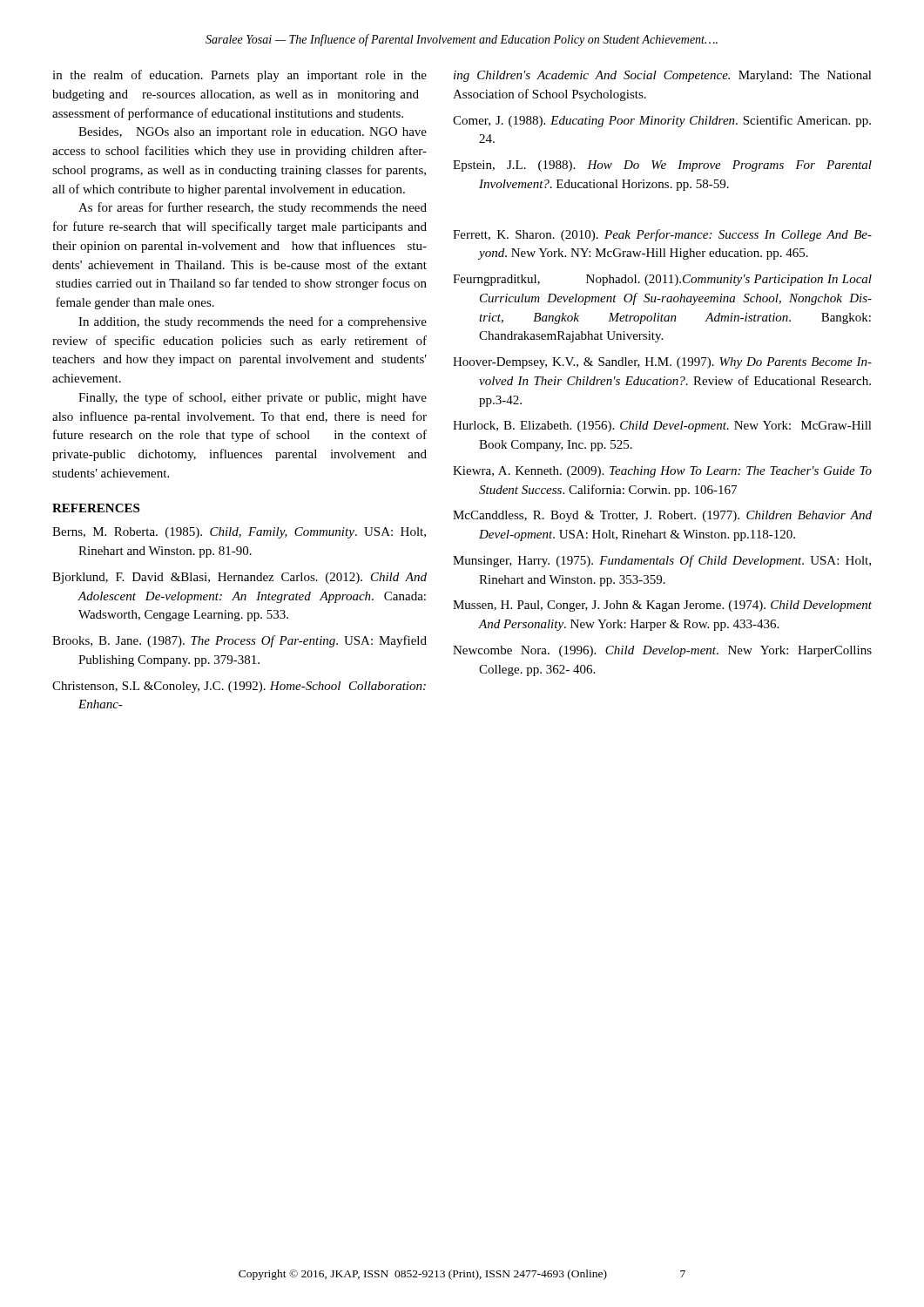The width and height of the screenshot is (924, 1307).
Task: Locate the passage starting "Mussen, H. Paul, Conger, J. John & Kagan"
Action: click(x=662, y=614)
